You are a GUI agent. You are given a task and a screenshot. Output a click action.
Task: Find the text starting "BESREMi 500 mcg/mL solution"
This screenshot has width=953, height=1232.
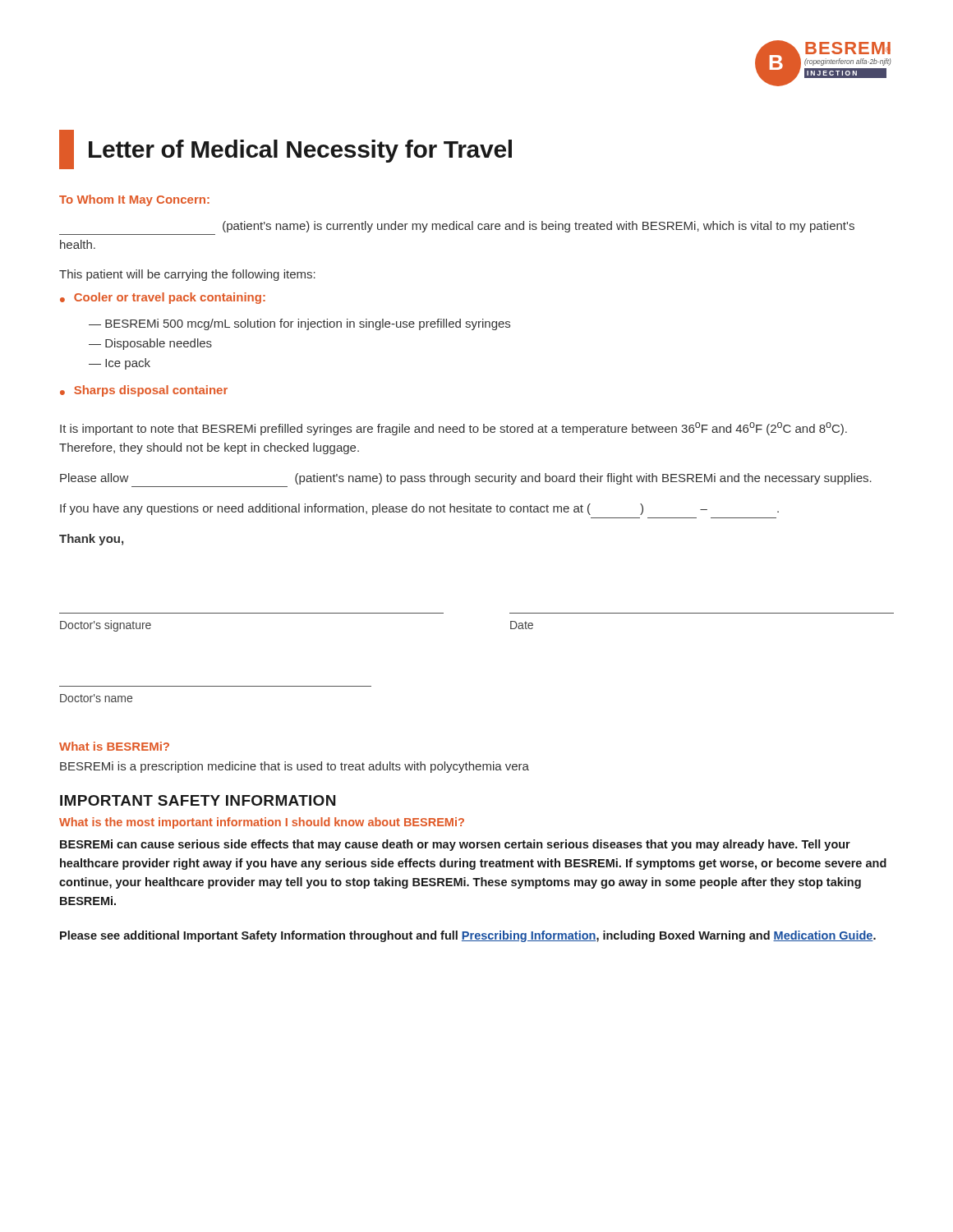(308, 323)
